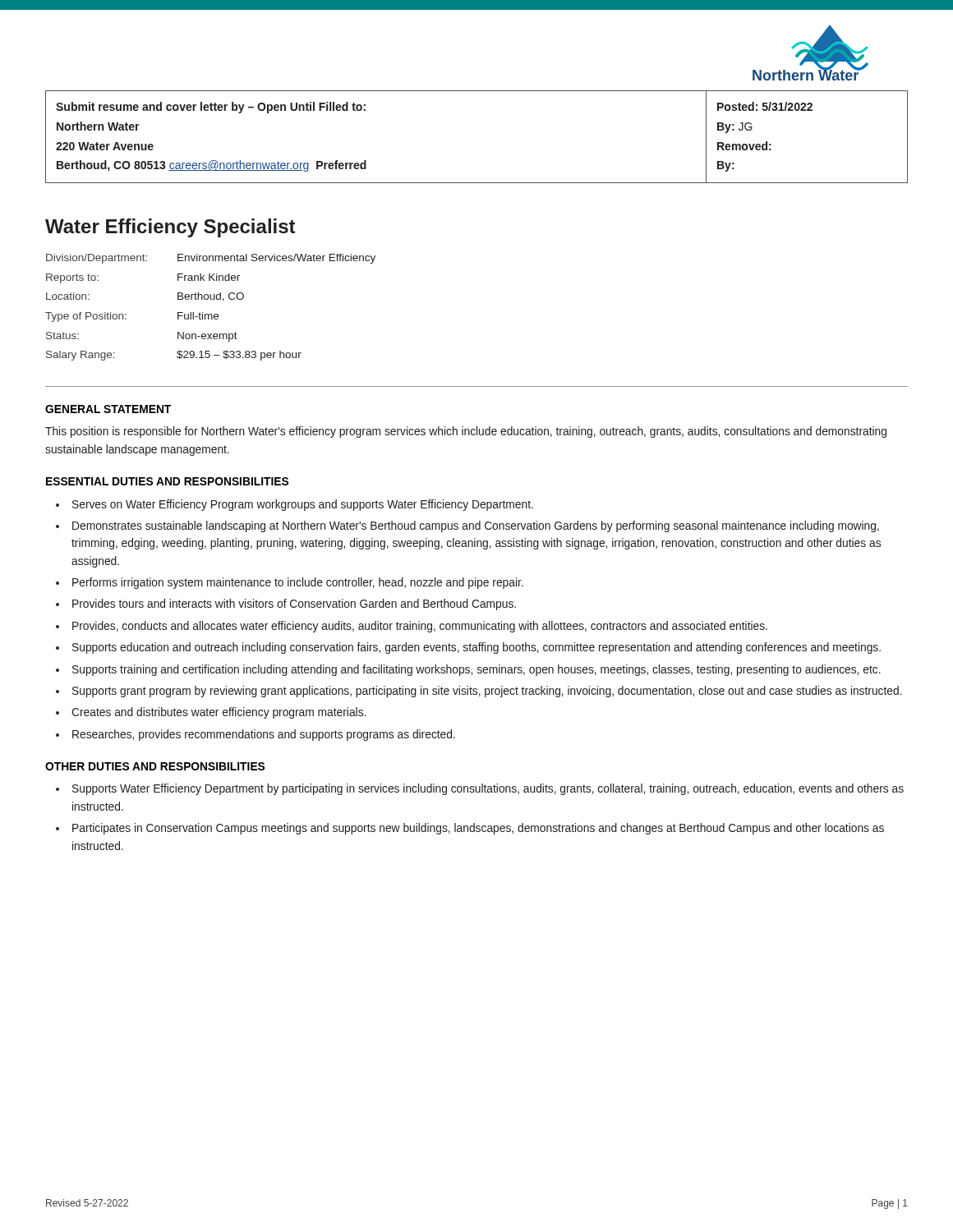Find "ESSENTIAL DUTIES AND RESPONSIBILITIES" on this page
953x1232 pixels.
coord(167,482)
